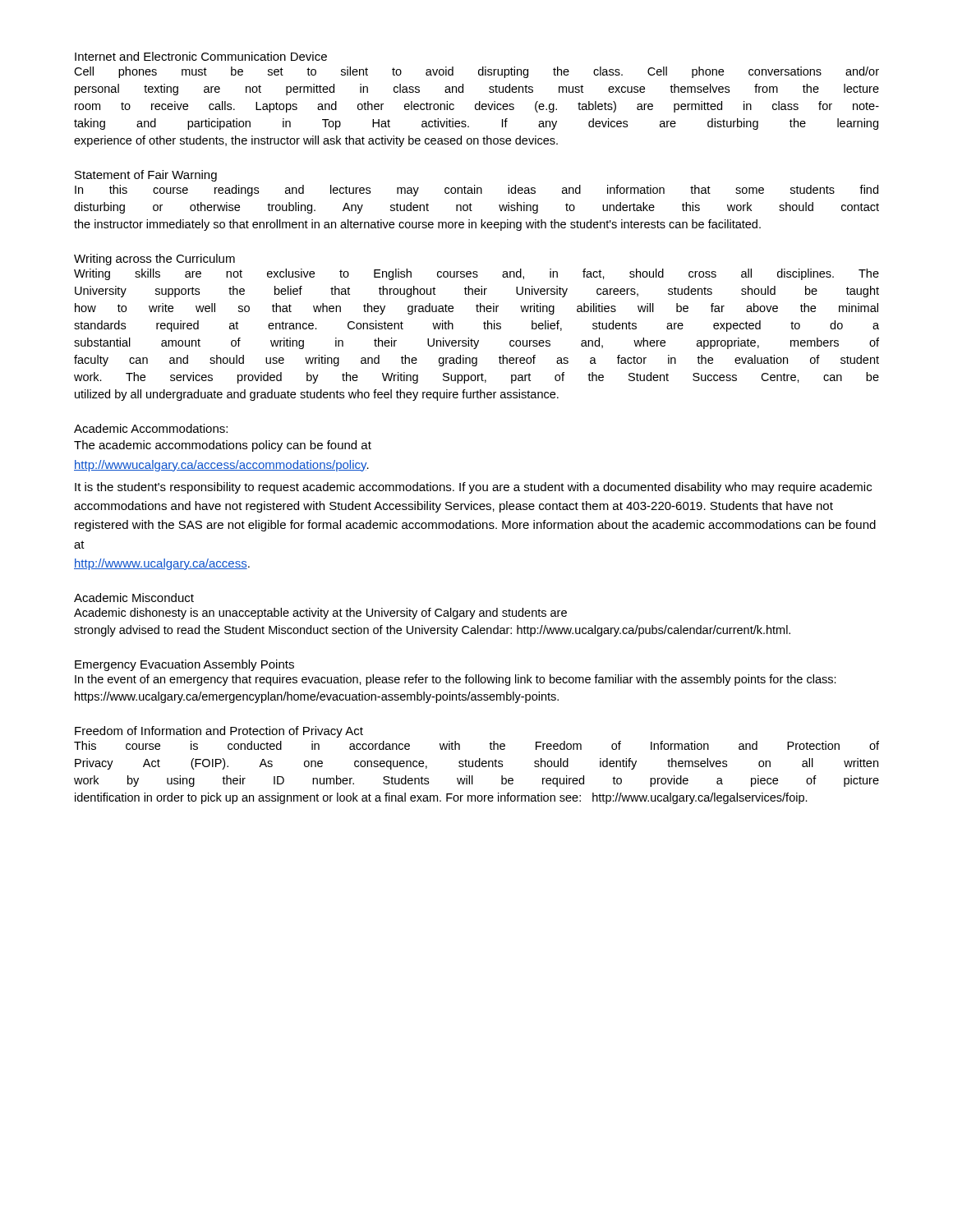The height and width of the screenshot is (1232, 953).
Task: Locate the text "Emergency Evacuation Assembly Points"
Action: pyautogui.click(x=184, y=664)
